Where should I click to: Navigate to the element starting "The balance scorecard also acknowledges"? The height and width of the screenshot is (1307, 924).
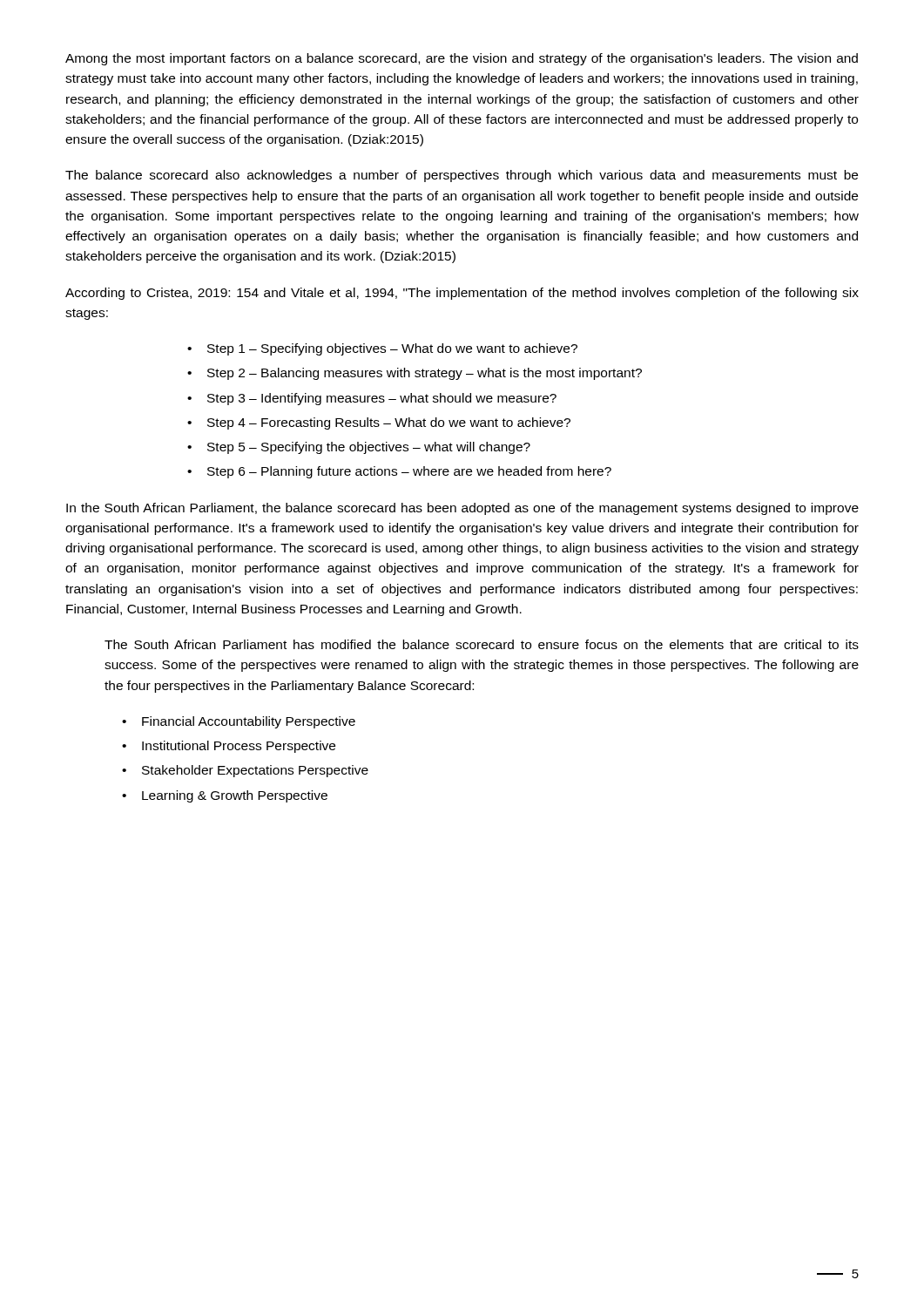(462, 215)
